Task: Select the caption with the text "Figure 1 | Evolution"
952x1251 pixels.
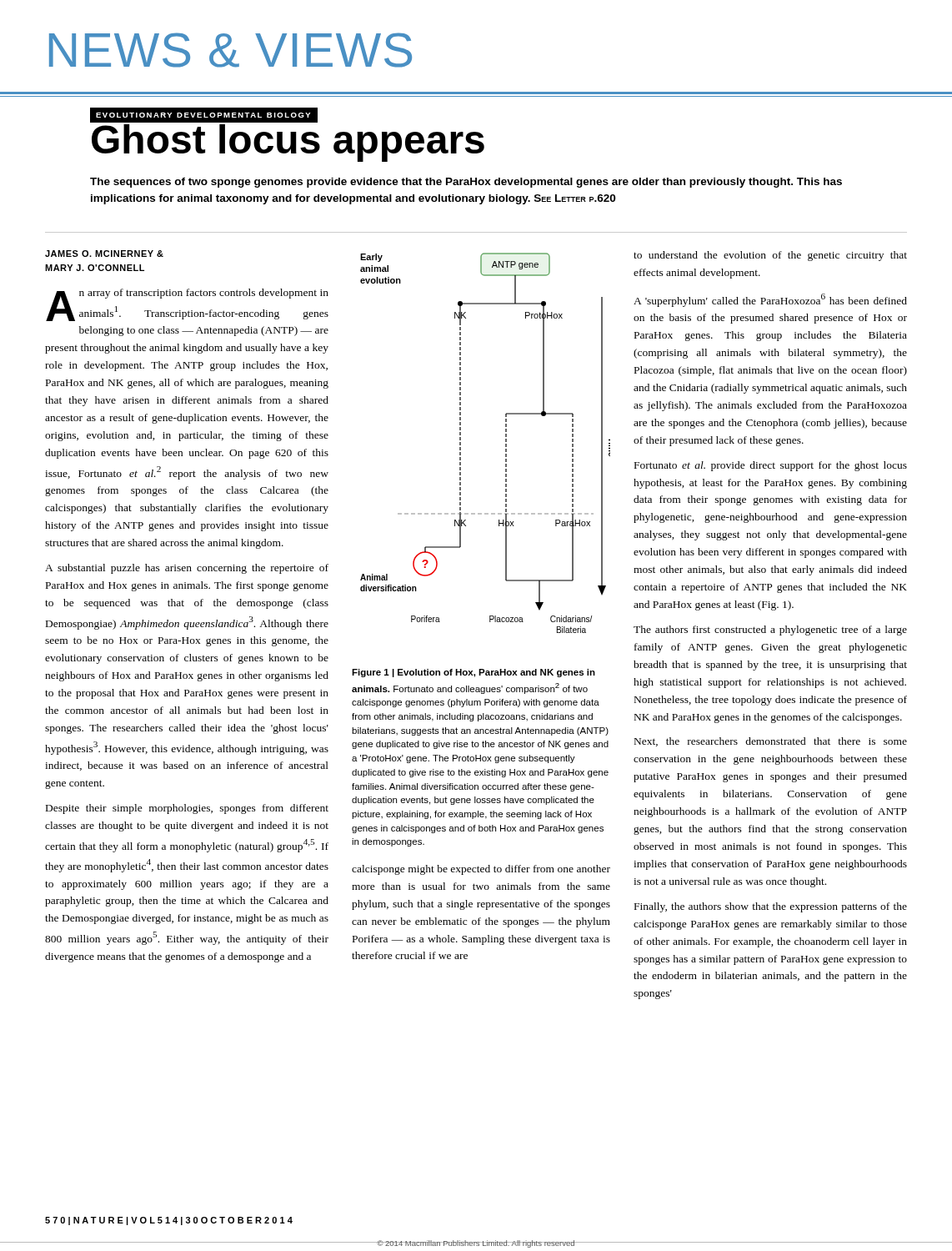Action: point(480,757)
